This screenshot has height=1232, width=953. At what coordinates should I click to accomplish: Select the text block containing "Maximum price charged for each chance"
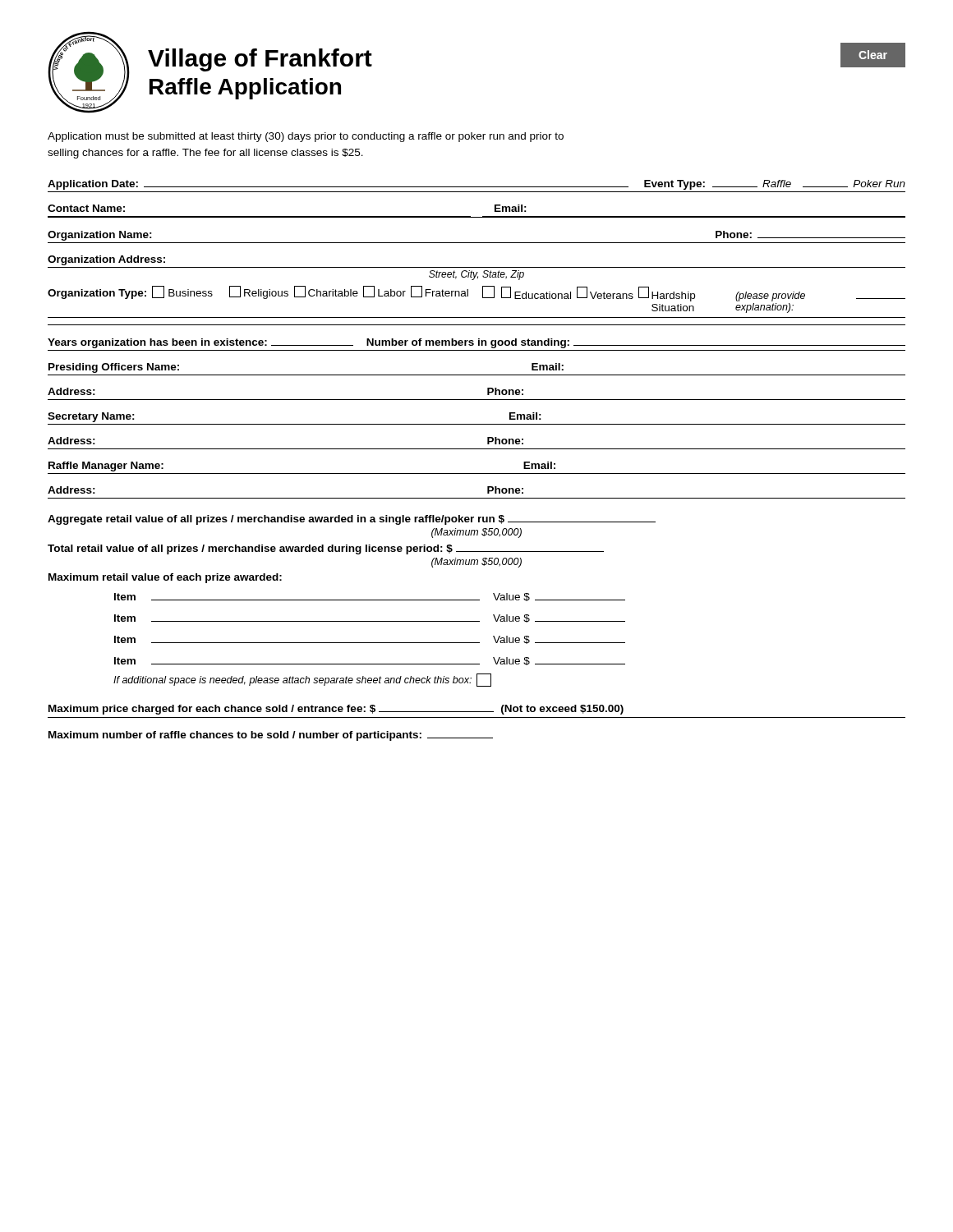[x=336, y=707]
